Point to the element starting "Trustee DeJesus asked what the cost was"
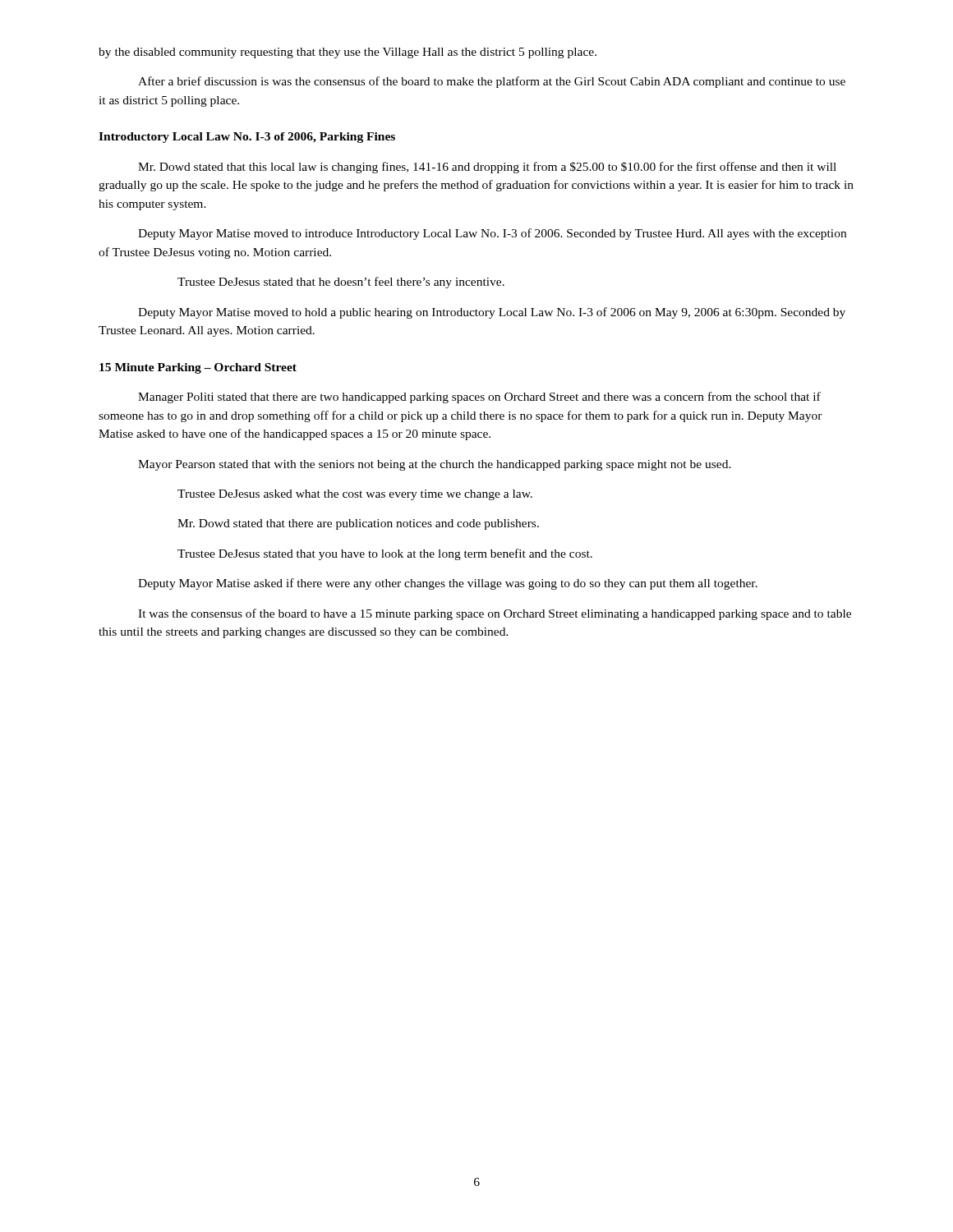 tap(476, 494)
